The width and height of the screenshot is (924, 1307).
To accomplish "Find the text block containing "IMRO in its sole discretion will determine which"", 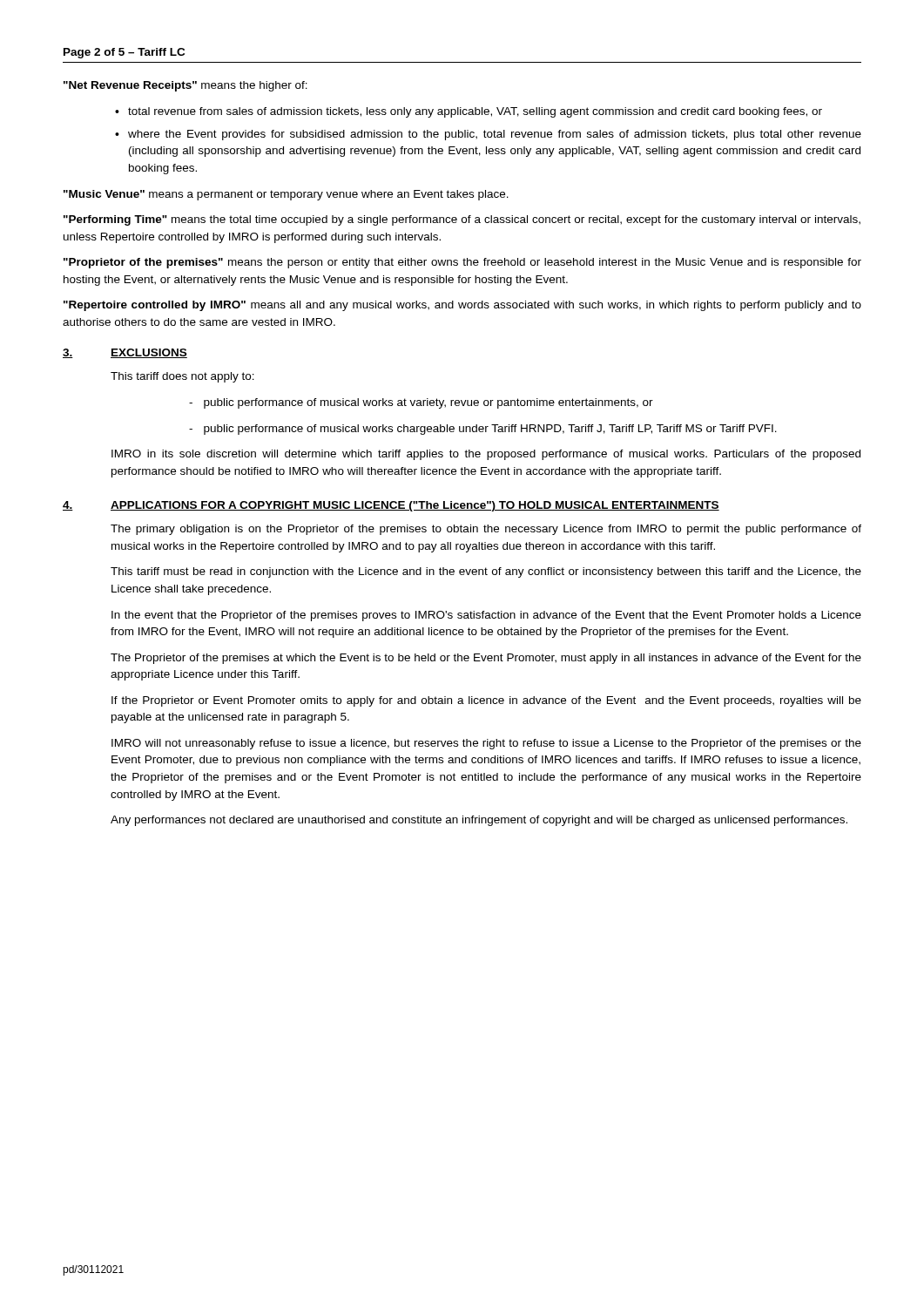I will [486, 462].
